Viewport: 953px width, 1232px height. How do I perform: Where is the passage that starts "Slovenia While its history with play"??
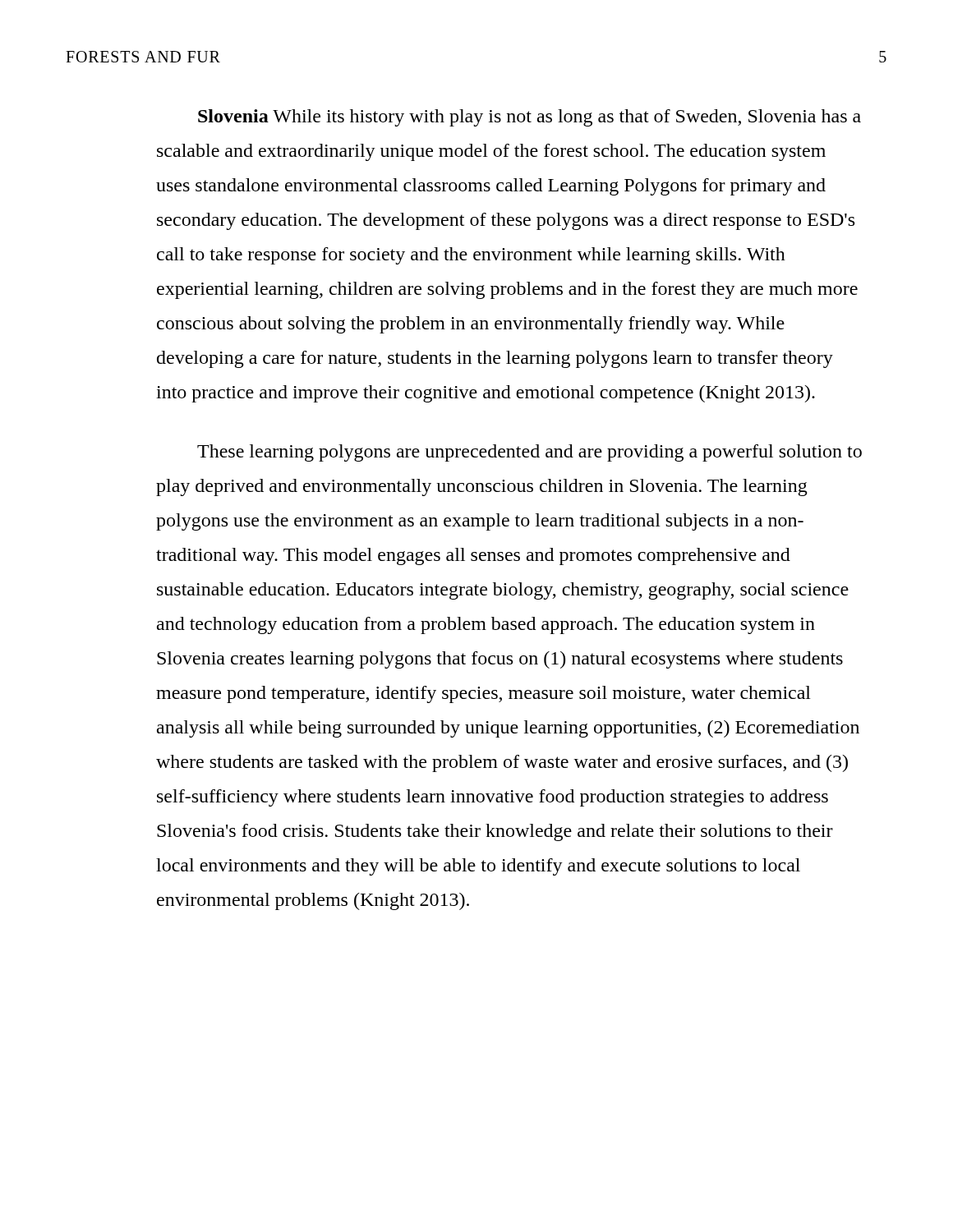click(509, 254)
